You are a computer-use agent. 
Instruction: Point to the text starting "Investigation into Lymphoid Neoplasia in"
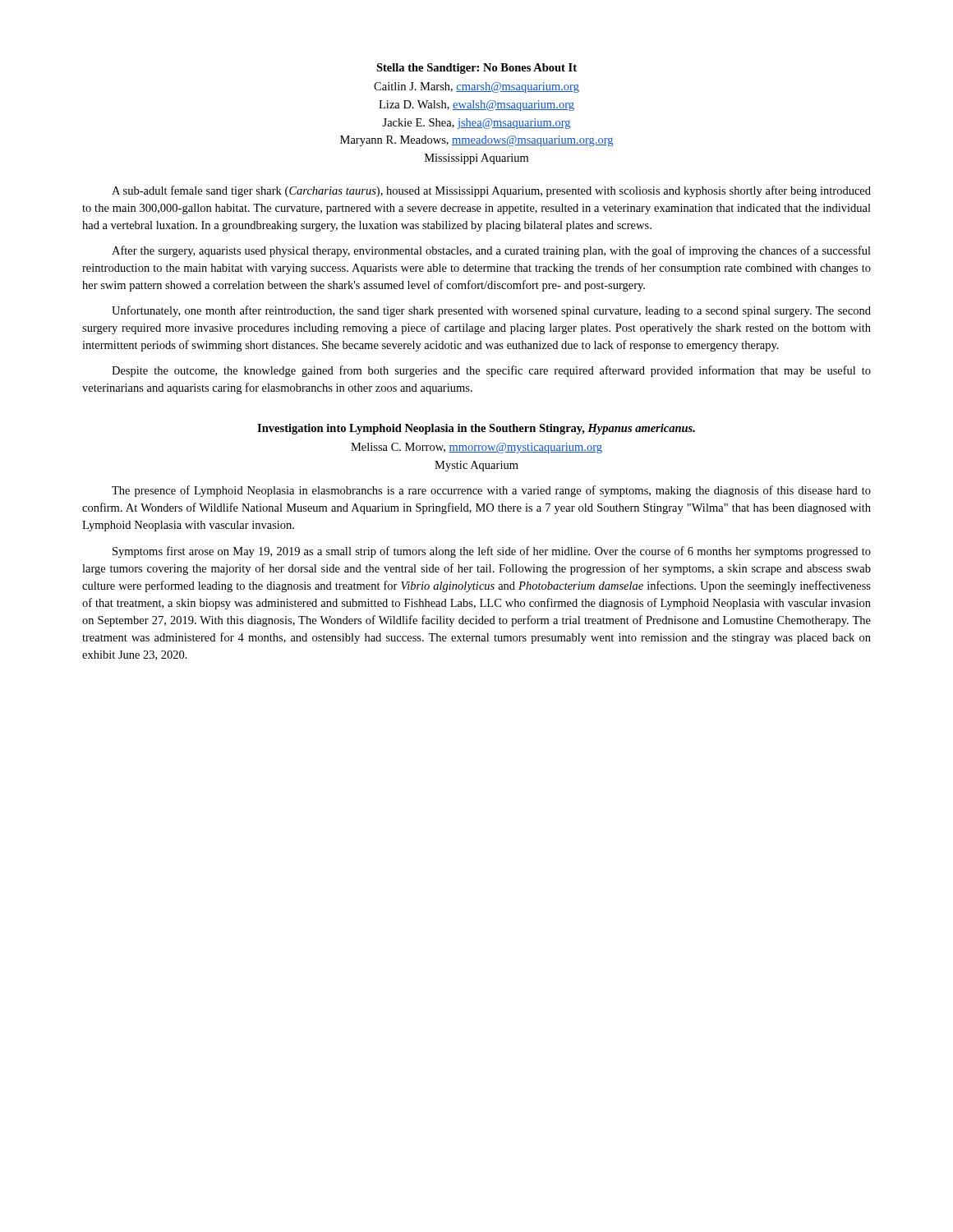pyautogui.click(x=476, y=447)
